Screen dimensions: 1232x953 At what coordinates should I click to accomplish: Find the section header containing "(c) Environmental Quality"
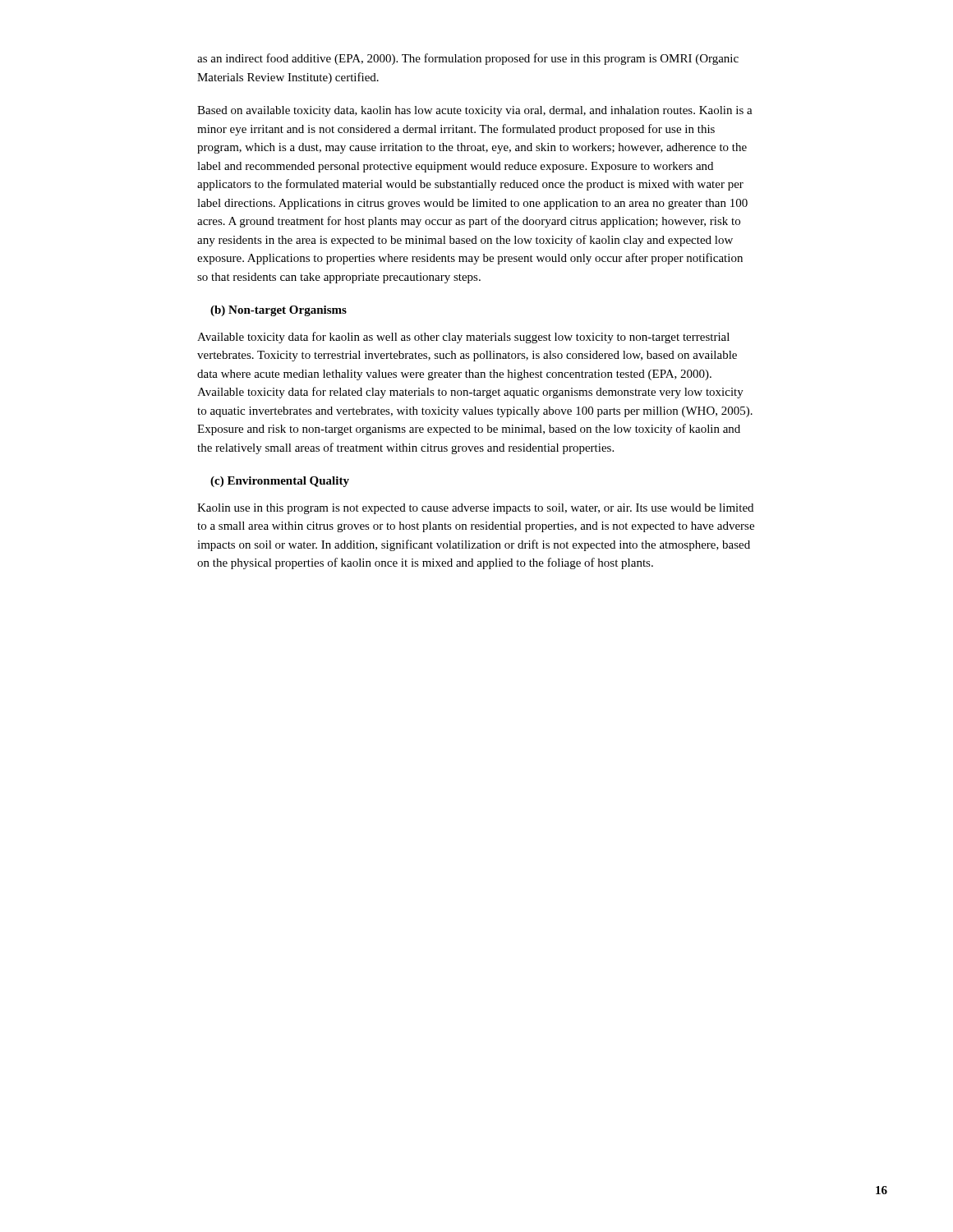[280, 480]
